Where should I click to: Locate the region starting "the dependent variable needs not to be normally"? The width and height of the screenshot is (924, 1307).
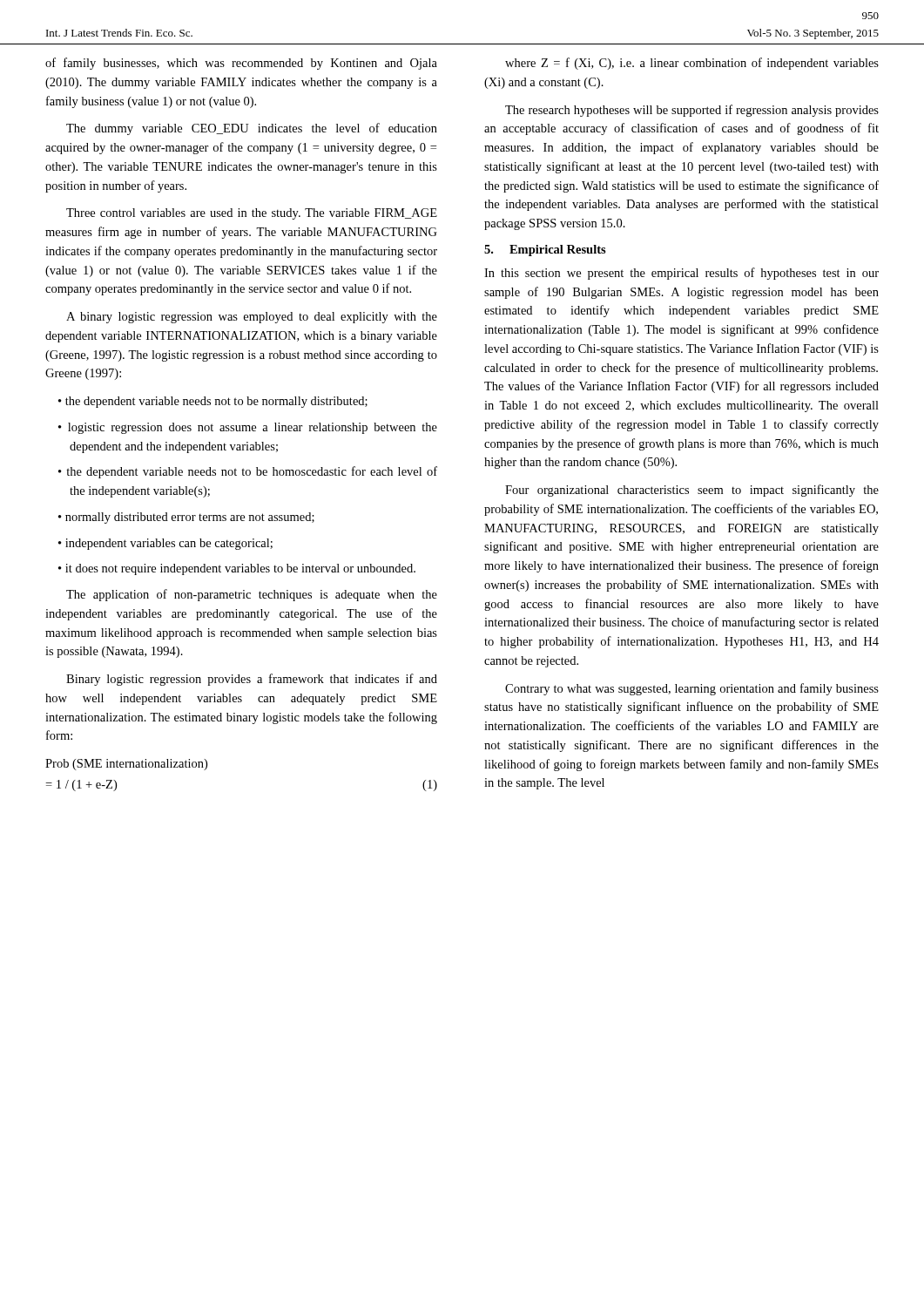click(217, 401)
